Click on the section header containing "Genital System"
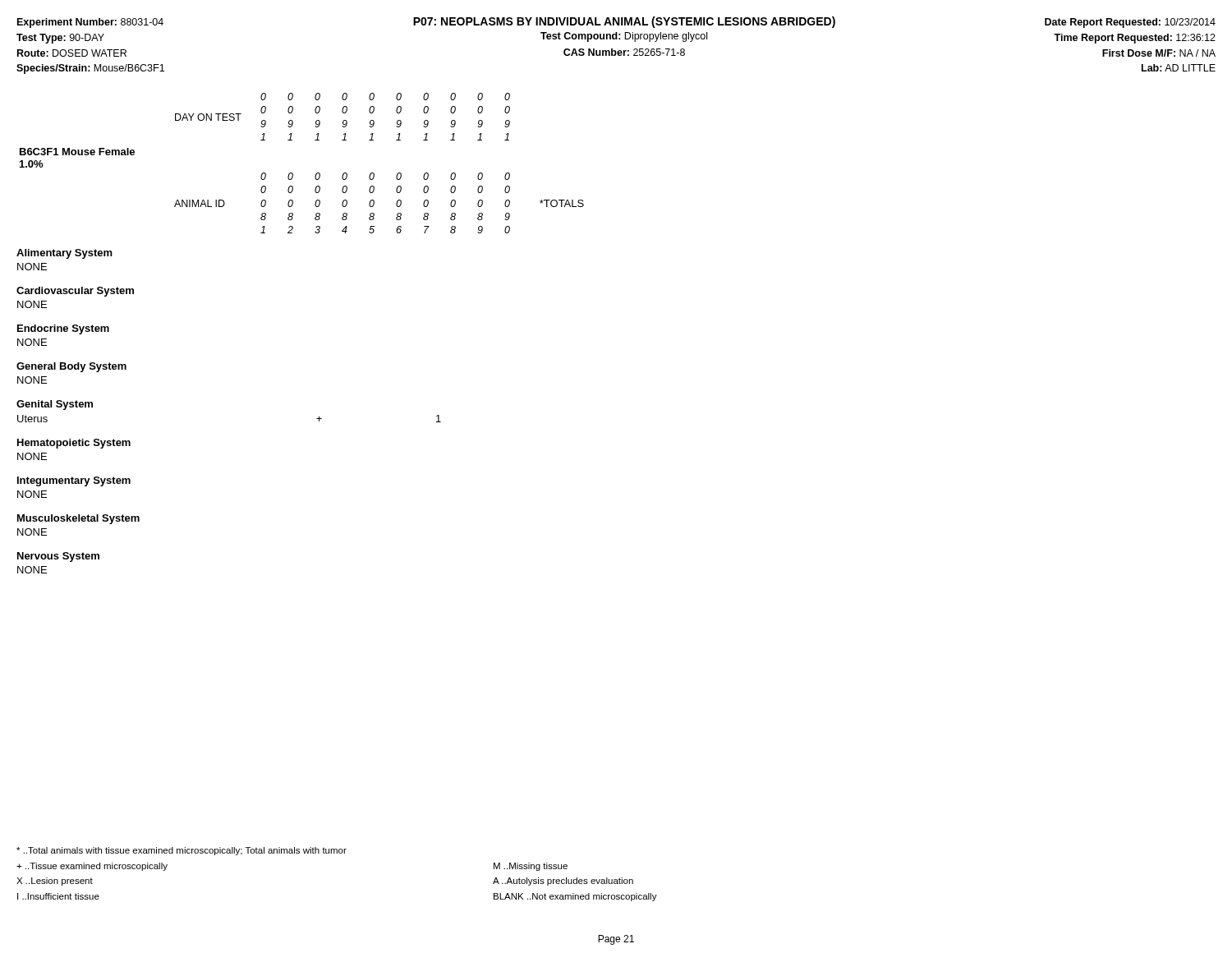This screenshot has width=1232, height=953. tap(55, 404)
